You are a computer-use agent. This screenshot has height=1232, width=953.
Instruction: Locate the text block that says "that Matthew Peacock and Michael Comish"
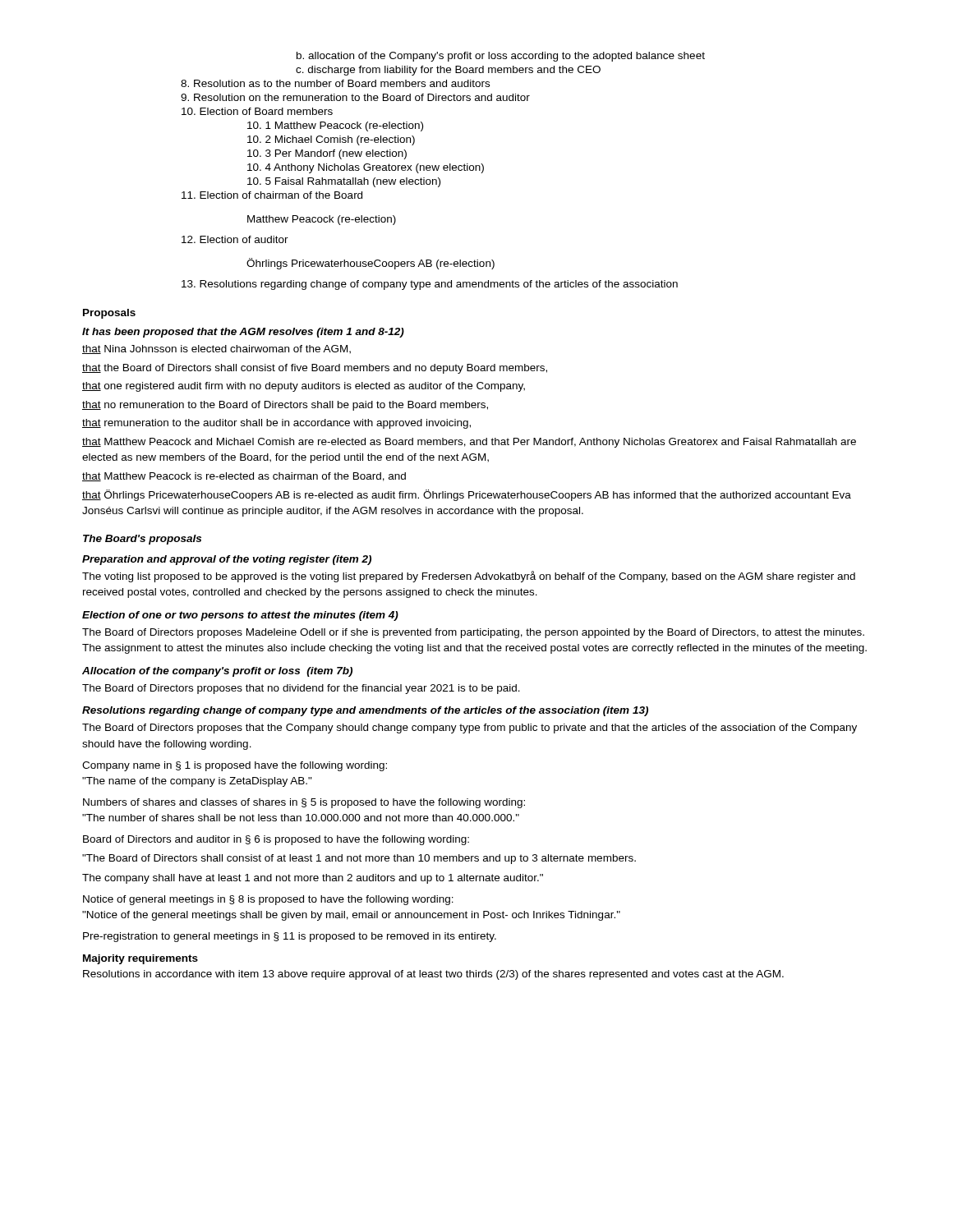click(469, 449)
